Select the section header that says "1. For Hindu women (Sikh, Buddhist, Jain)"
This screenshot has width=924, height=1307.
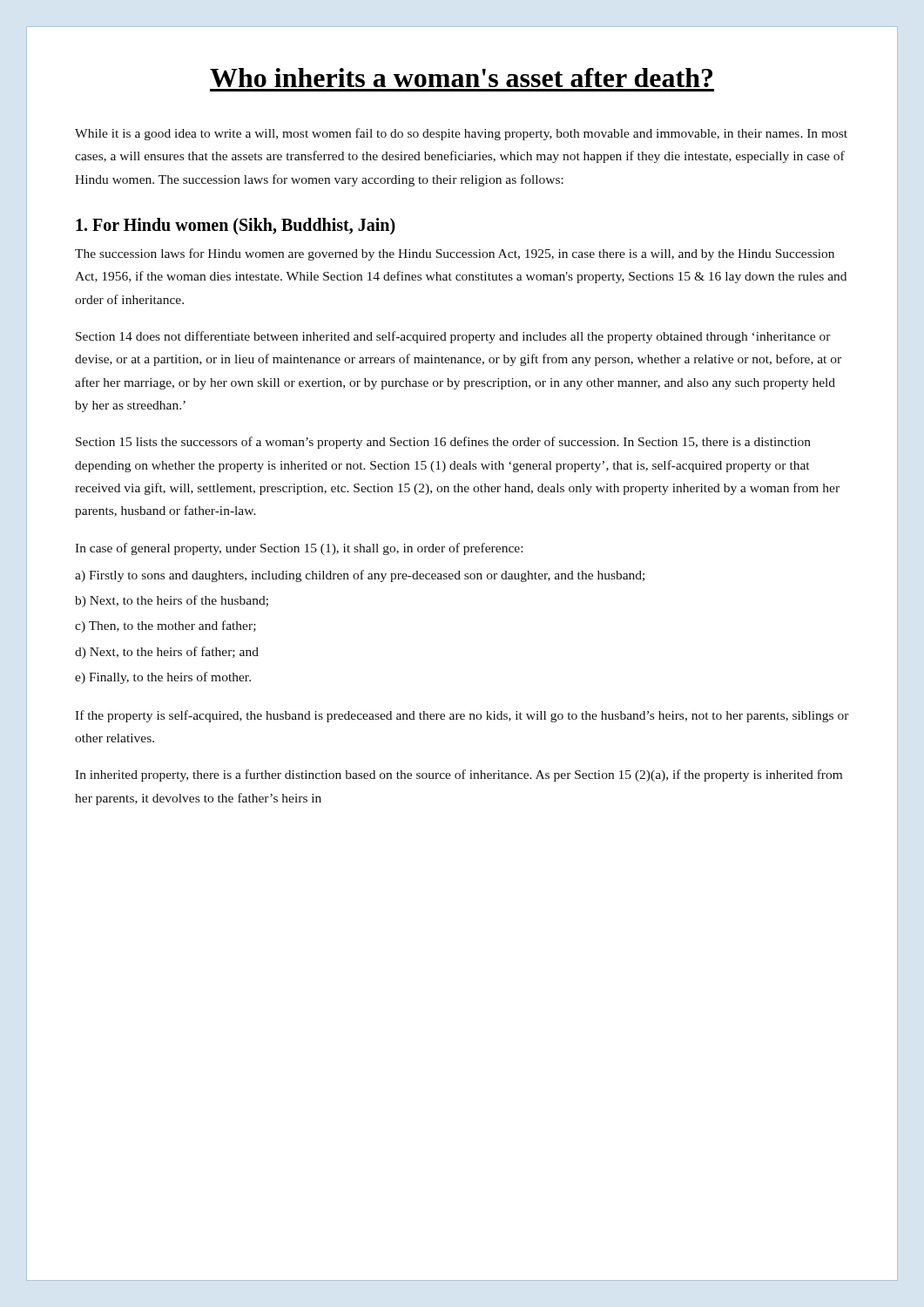(x=235, y=225)
